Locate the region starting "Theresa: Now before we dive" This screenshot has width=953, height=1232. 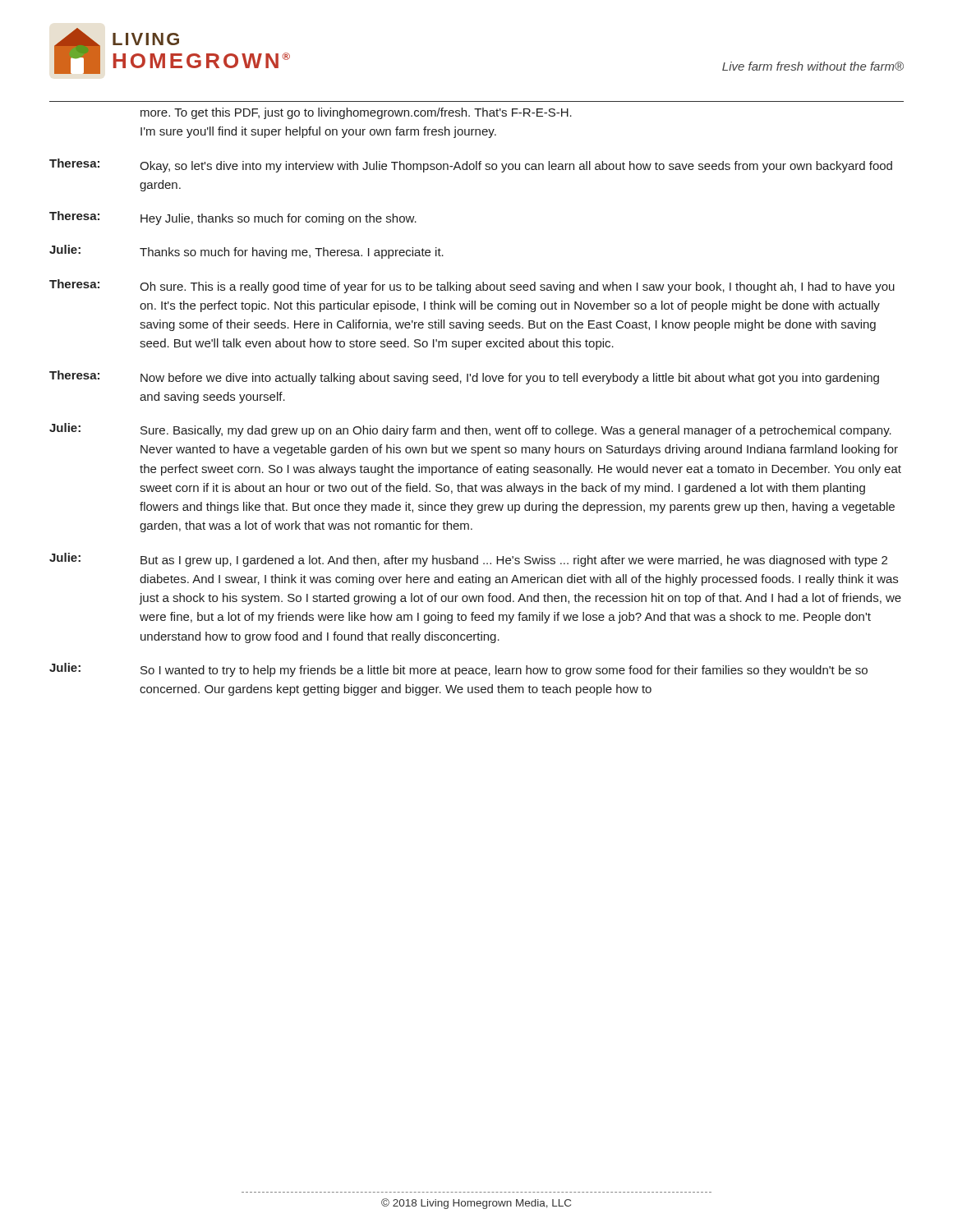(476, 387)
